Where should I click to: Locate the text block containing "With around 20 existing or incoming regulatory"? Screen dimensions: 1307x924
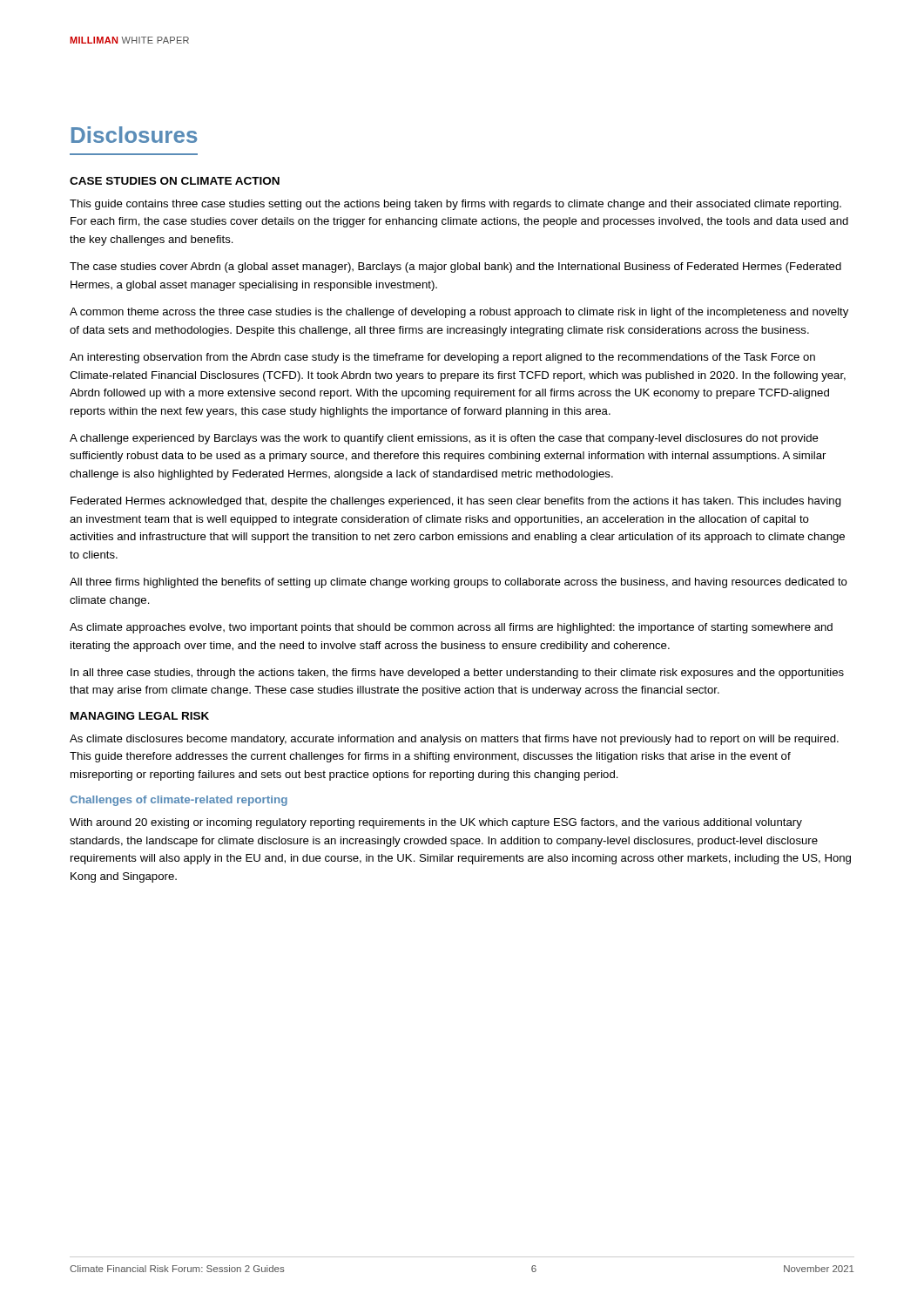pyautogui.click(x=461, y=849)
